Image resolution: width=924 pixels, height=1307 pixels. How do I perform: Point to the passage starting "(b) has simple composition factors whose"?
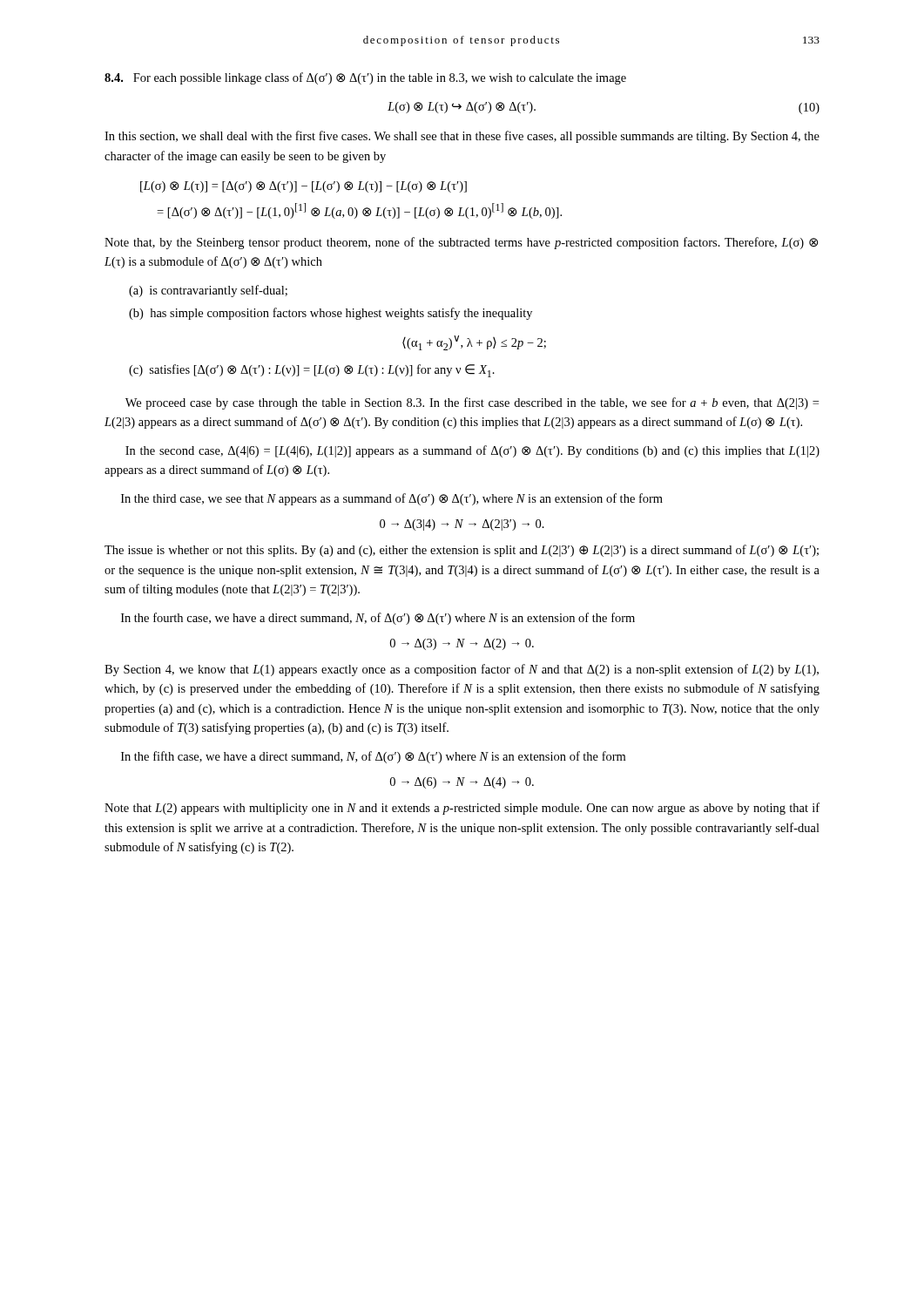(474, 330)
